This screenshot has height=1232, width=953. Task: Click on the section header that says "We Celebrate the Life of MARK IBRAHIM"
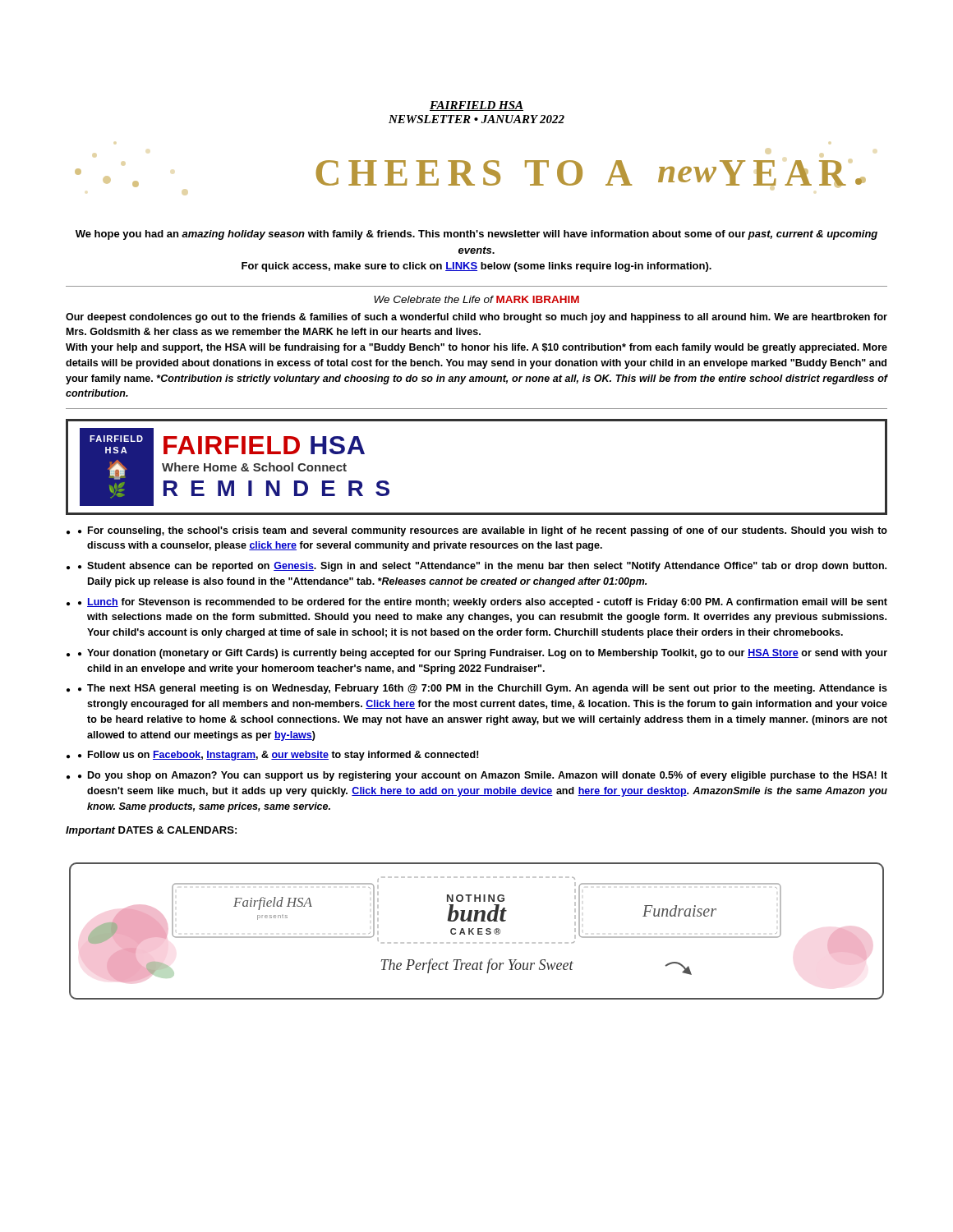tap(476, 347)
